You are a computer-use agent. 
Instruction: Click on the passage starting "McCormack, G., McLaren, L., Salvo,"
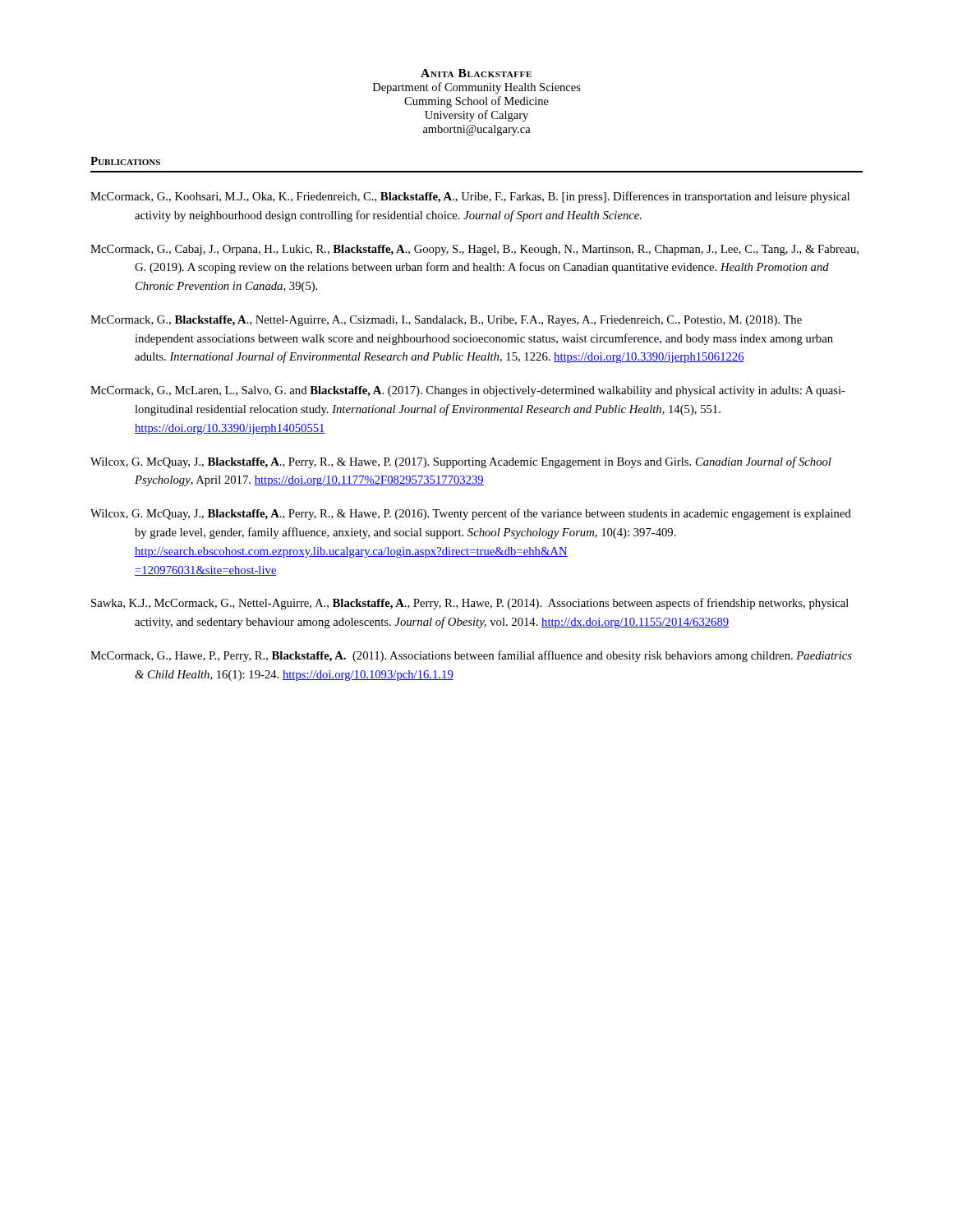coord(468,409)
